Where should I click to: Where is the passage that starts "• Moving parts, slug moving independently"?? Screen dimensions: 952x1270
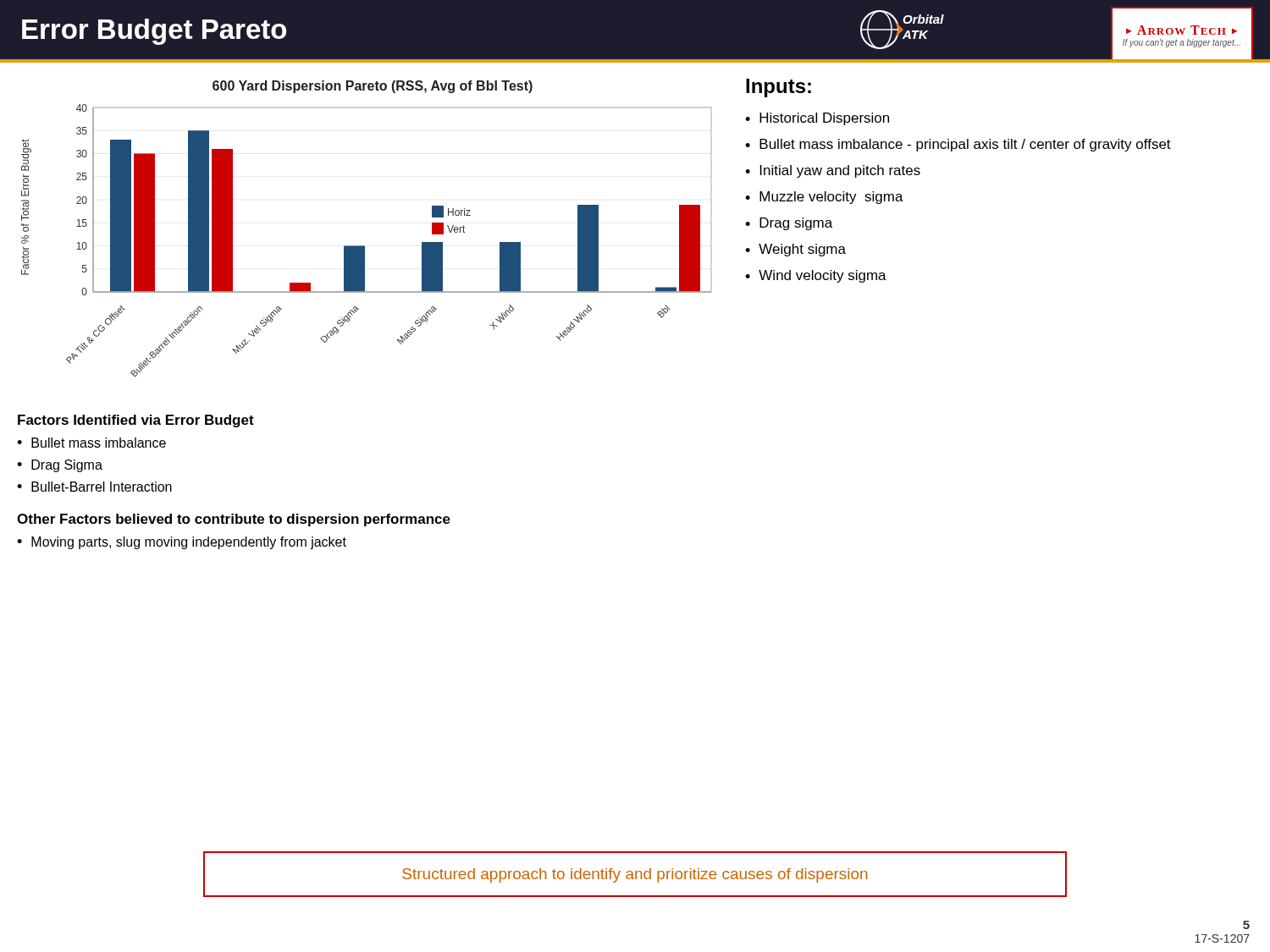pos(182,542)
